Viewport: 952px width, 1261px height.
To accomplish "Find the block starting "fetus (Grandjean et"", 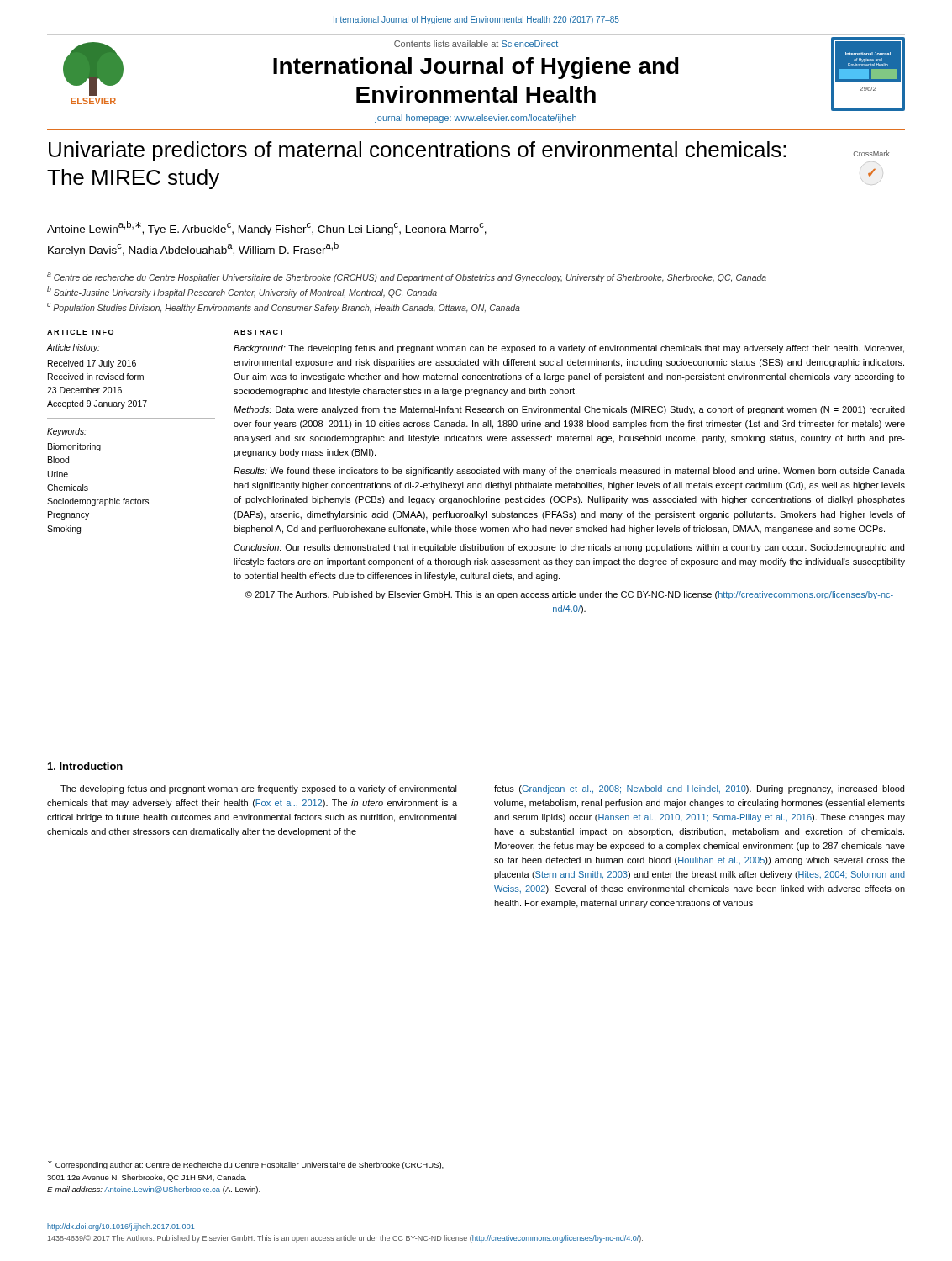I will click(x=700, y=846).
